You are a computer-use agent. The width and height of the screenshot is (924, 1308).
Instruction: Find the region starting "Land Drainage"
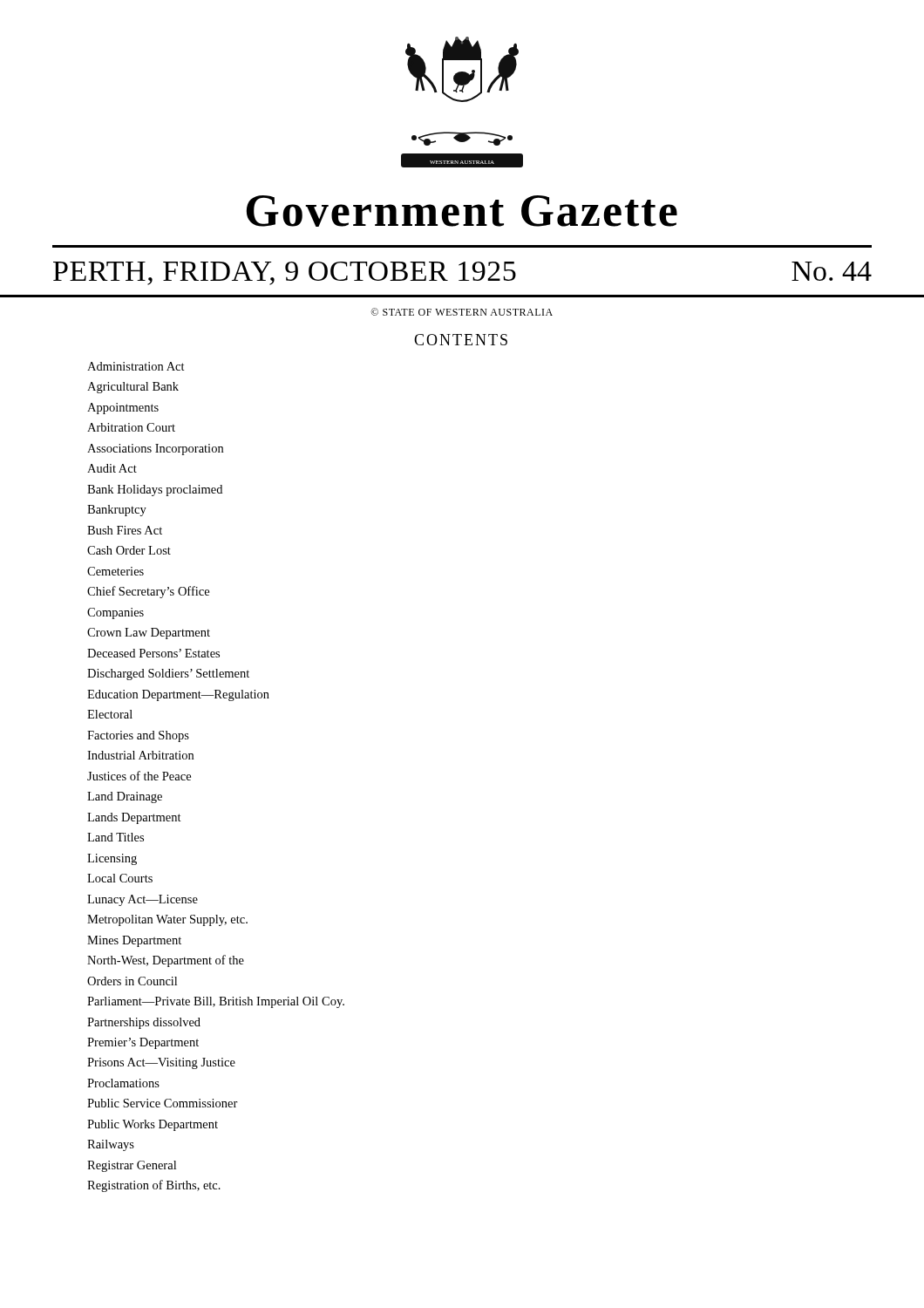pos(125,796)
